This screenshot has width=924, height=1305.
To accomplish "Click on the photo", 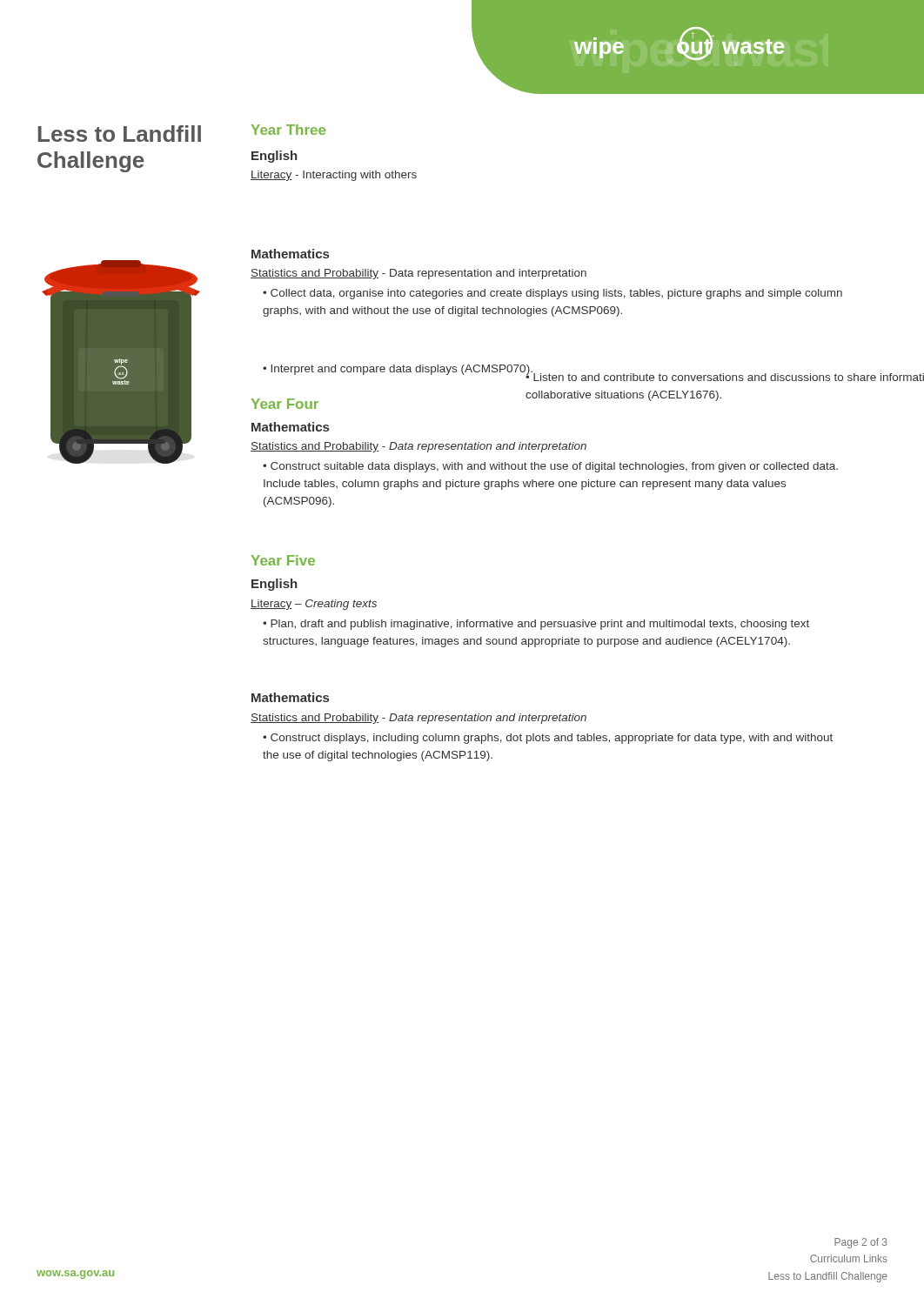I will [x=121, y=339].
